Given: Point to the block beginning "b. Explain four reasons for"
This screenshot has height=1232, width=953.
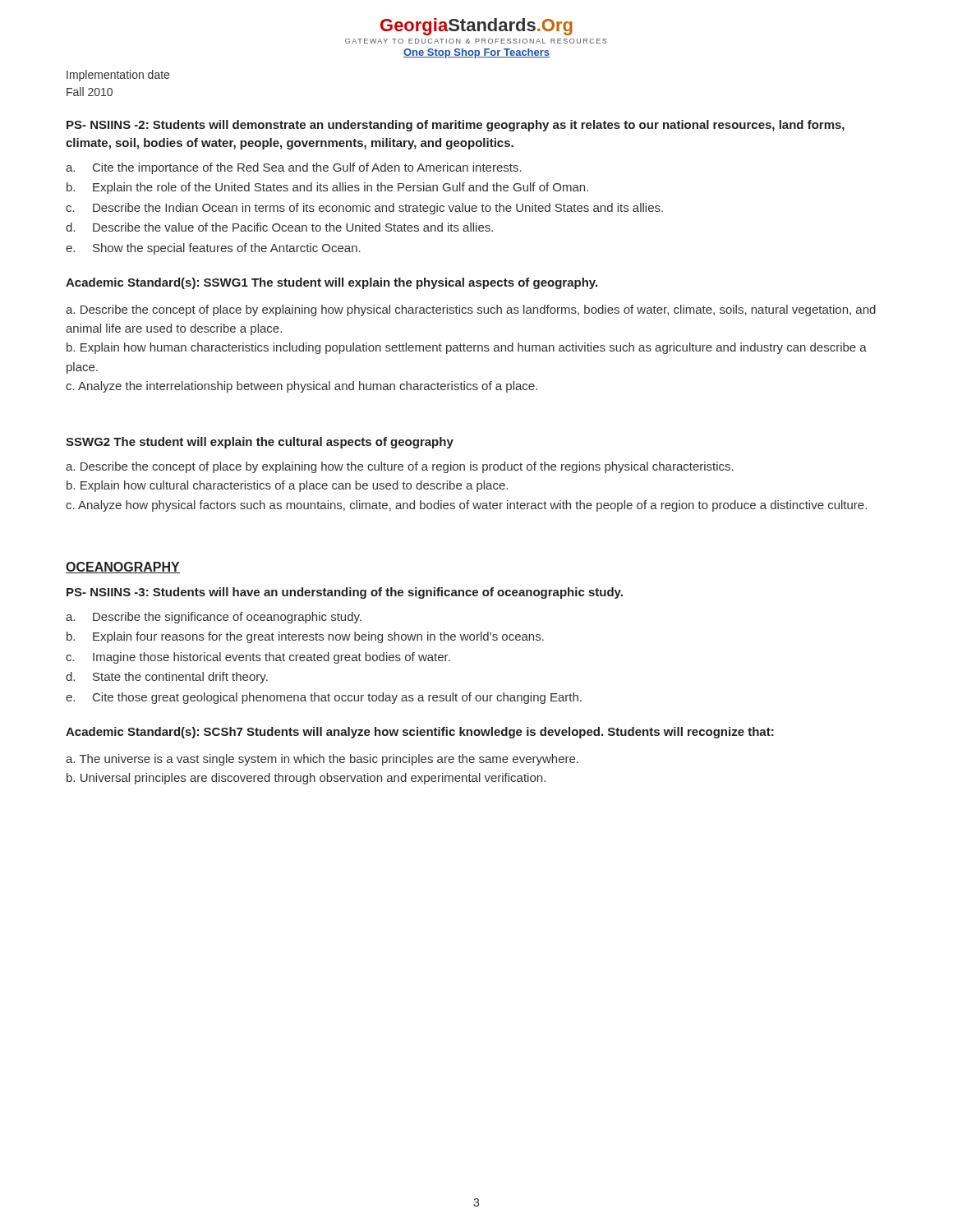Looking at the screenshot, I should [x=476, y=637].
